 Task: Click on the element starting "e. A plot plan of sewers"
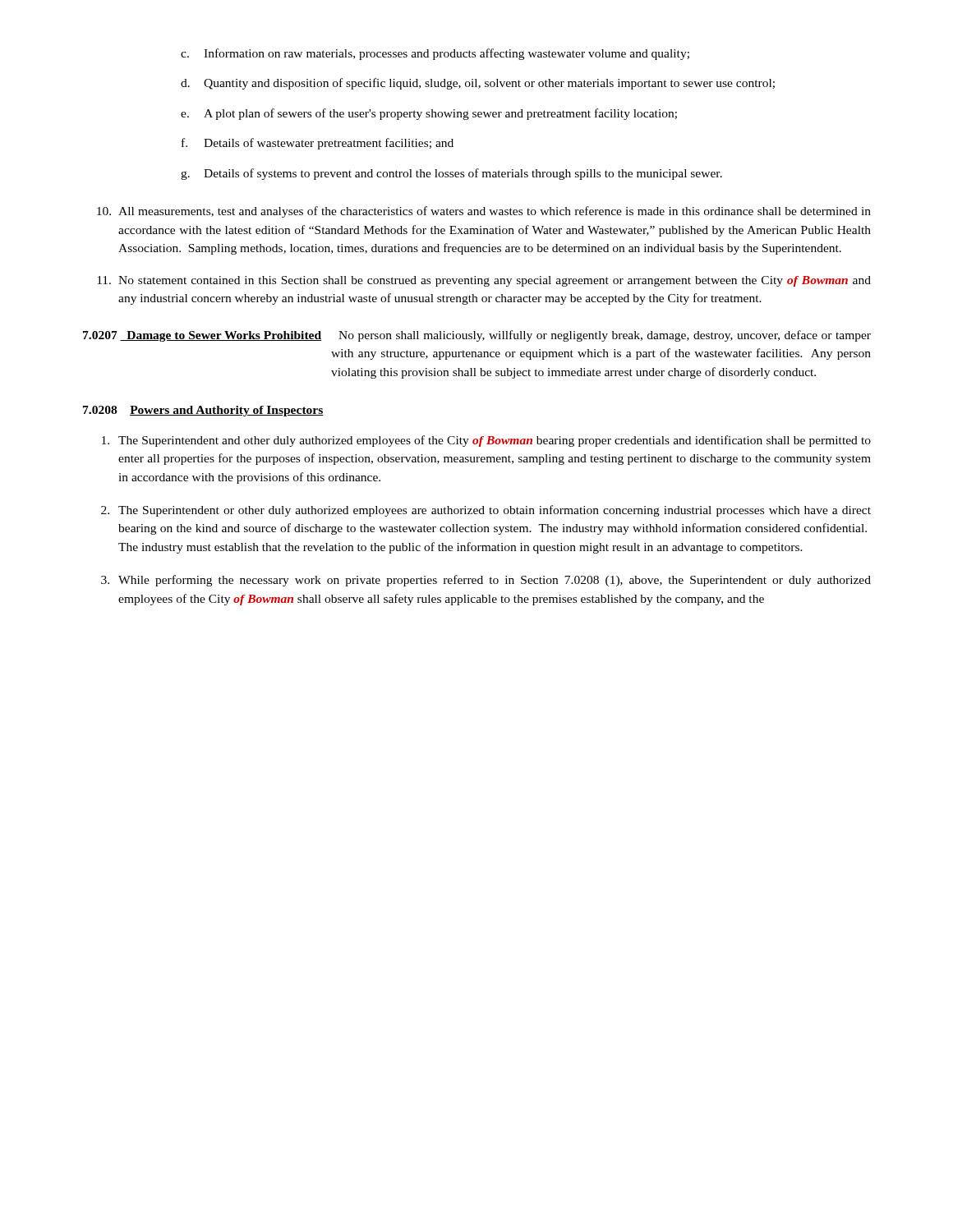526,113
